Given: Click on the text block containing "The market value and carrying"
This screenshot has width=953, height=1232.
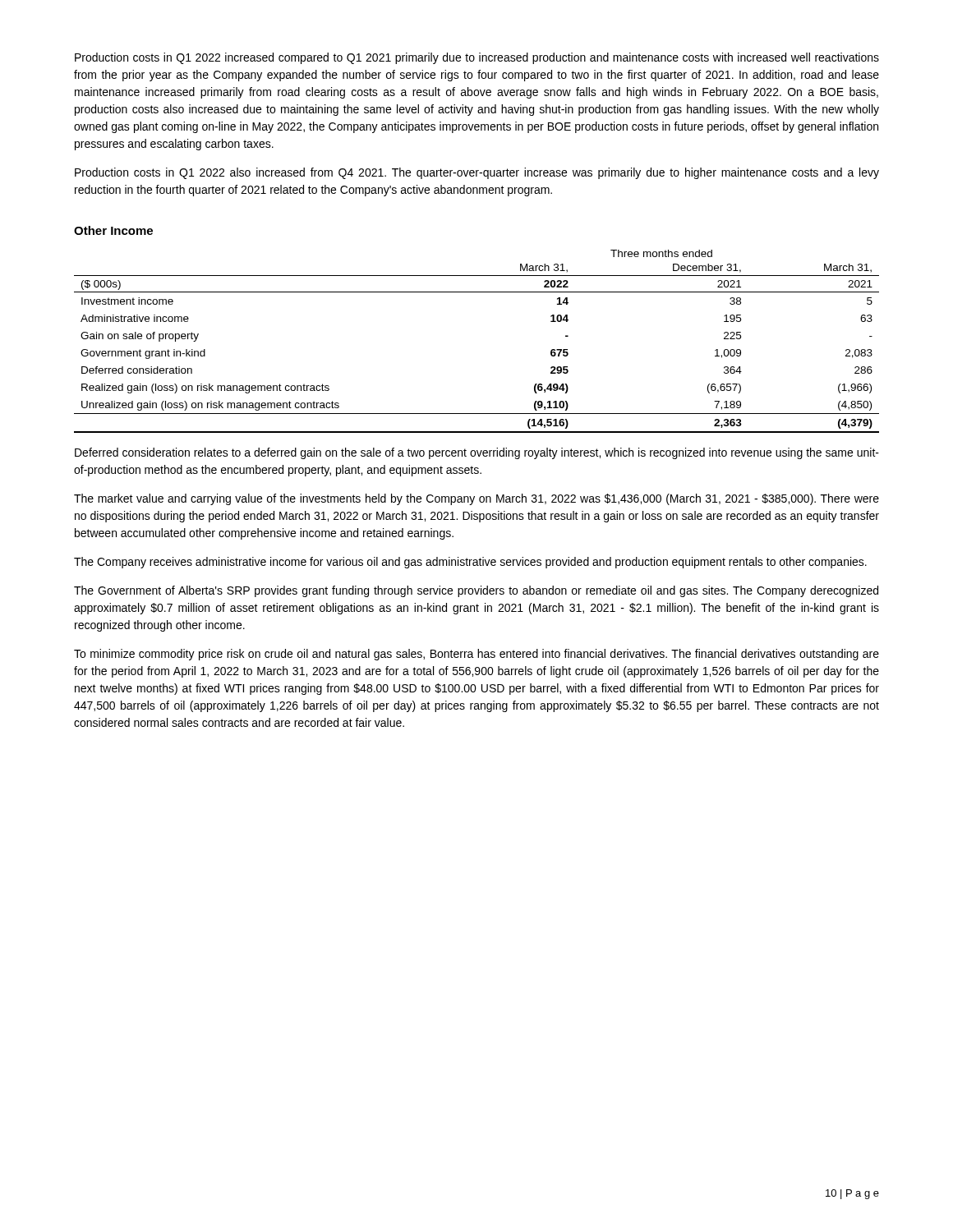Looking at the screenshot, I should point(476,516).
